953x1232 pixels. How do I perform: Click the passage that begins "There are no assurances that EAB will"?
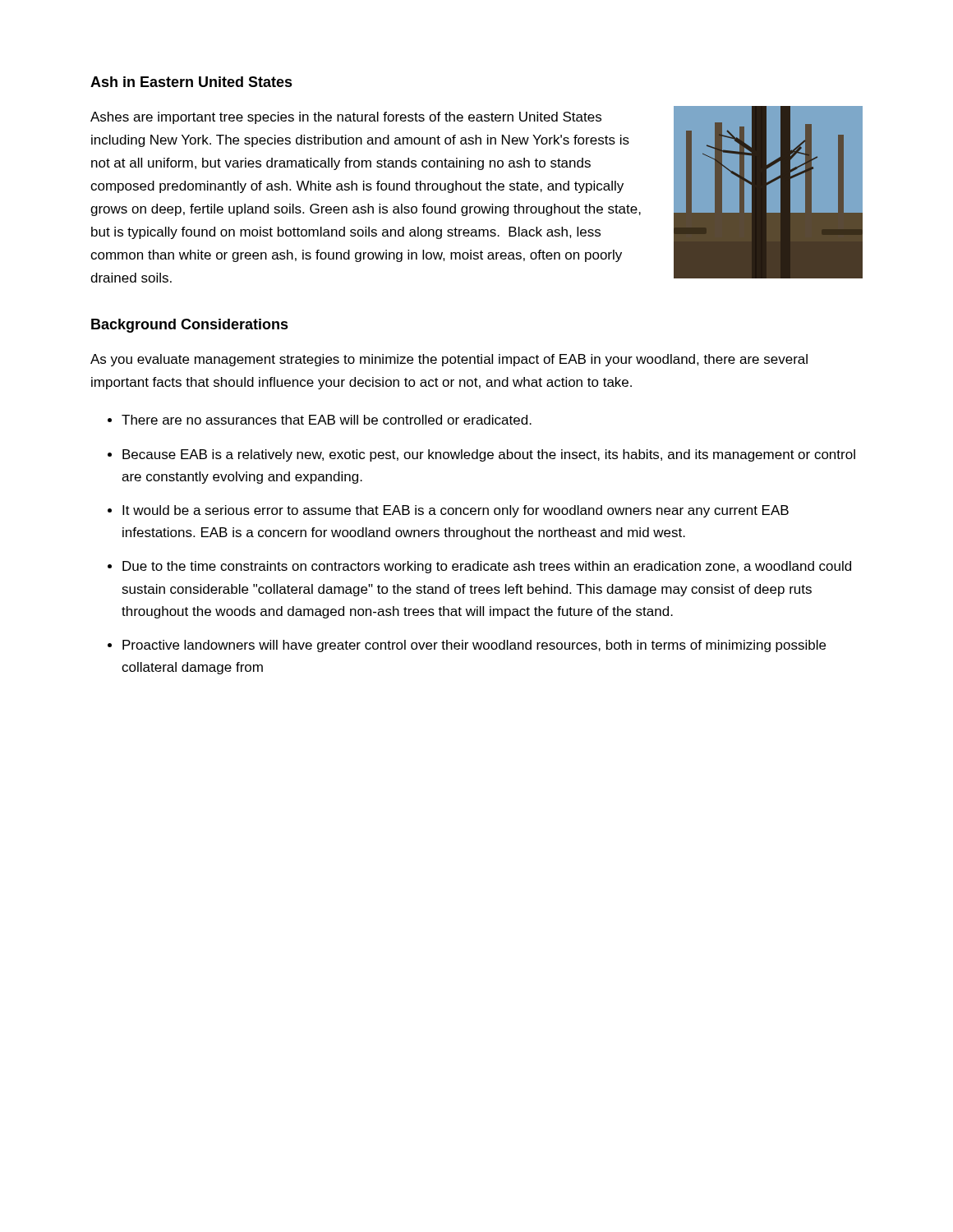327,420
